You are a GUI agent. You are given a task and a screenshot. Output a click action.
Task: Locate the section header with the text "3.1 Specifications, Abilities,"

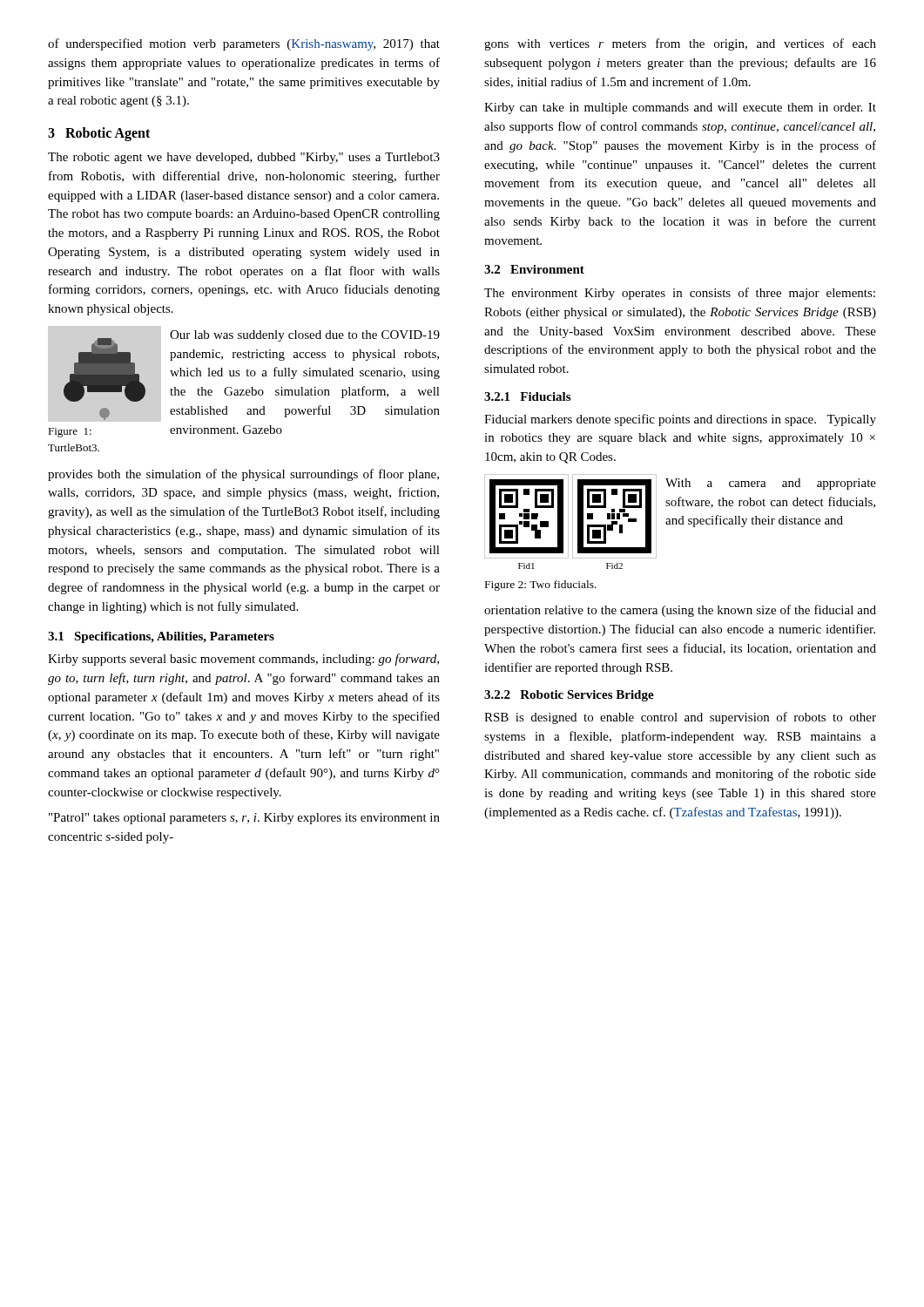click(x=161, y=636)
